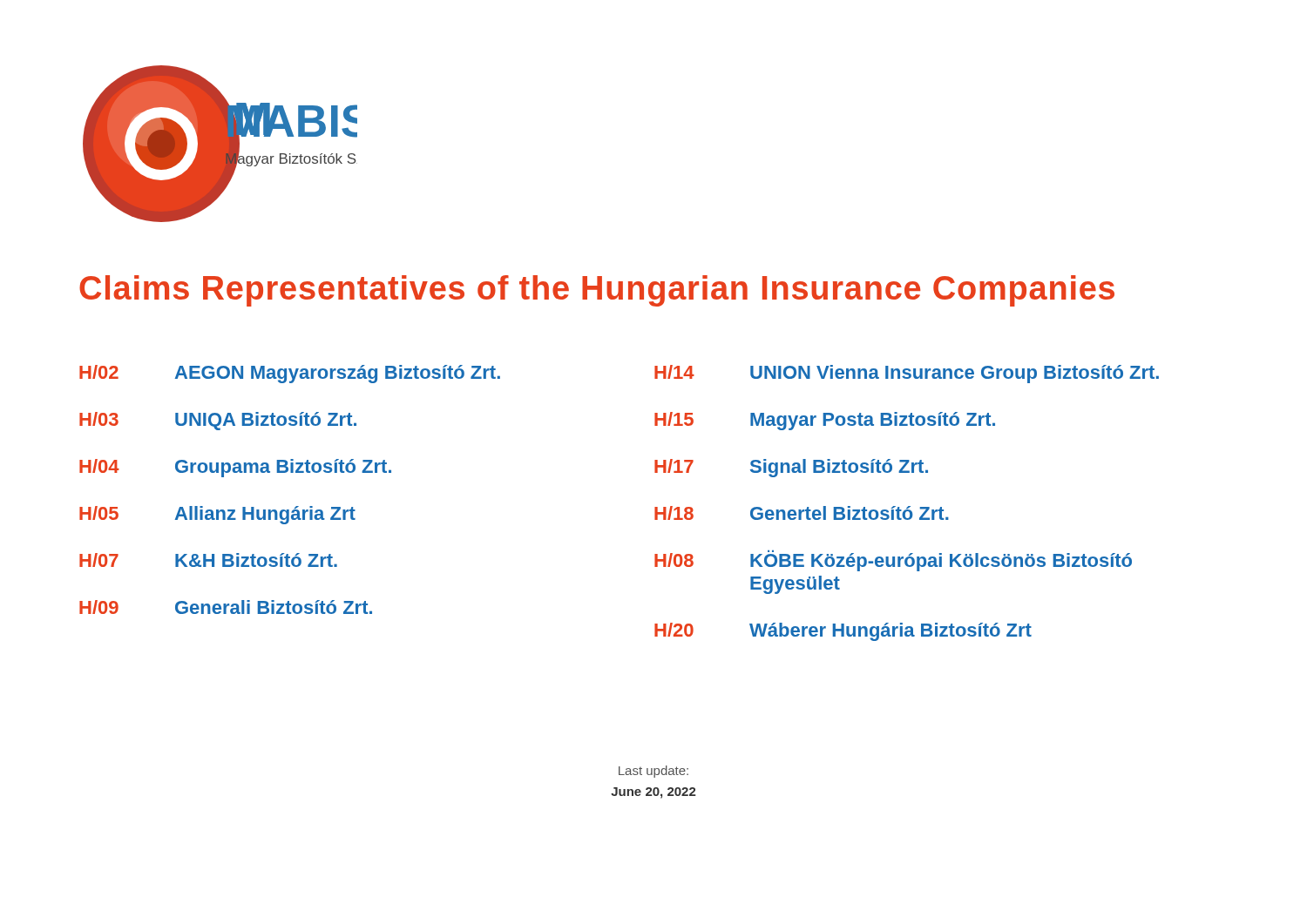Find the list item that says "H/05 Allianz Hungária Zrt"
Screen dimensions: 924x1307
point(217,514)
